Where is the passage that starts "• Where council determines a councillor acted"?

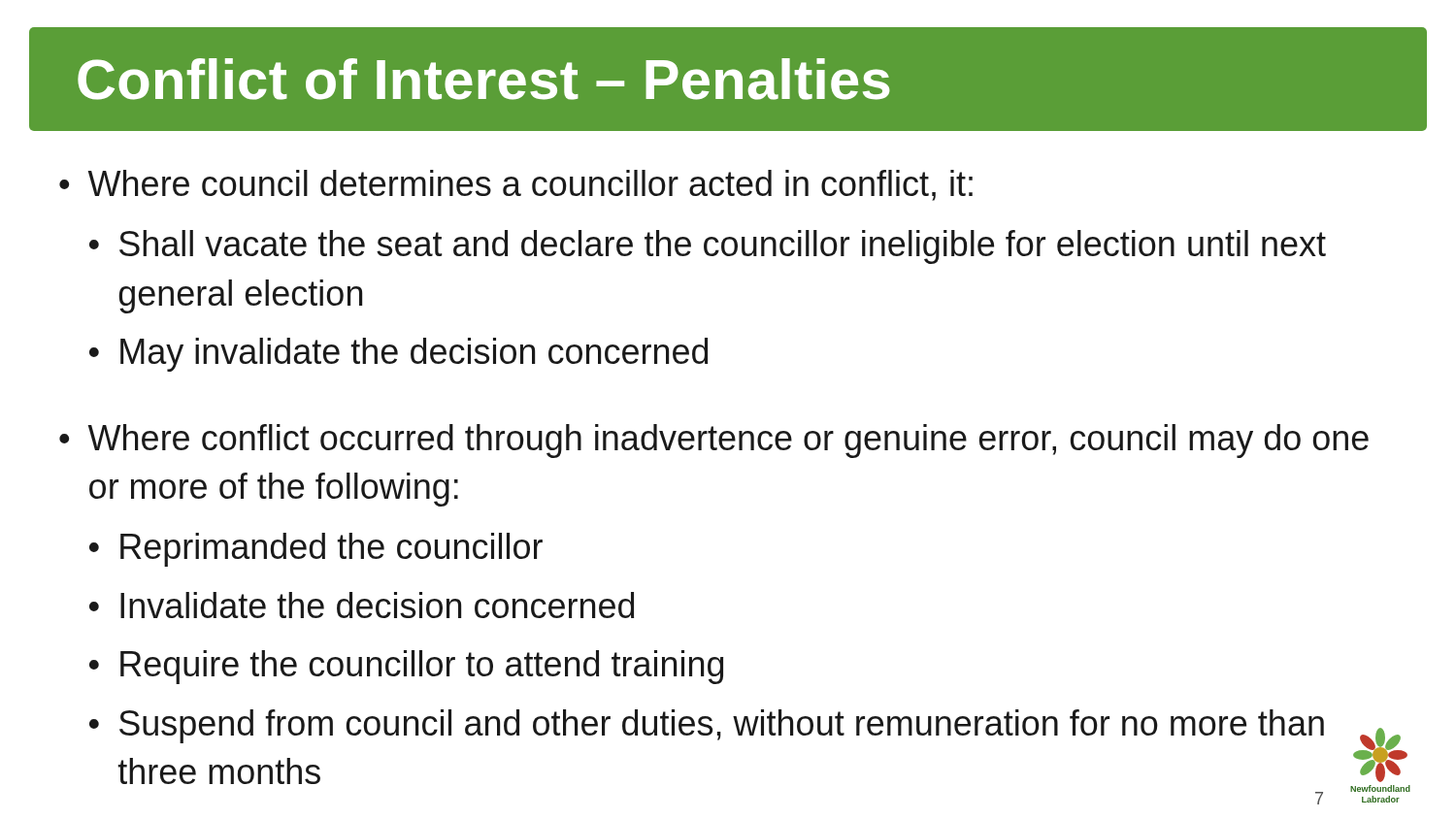coord(728,273)
